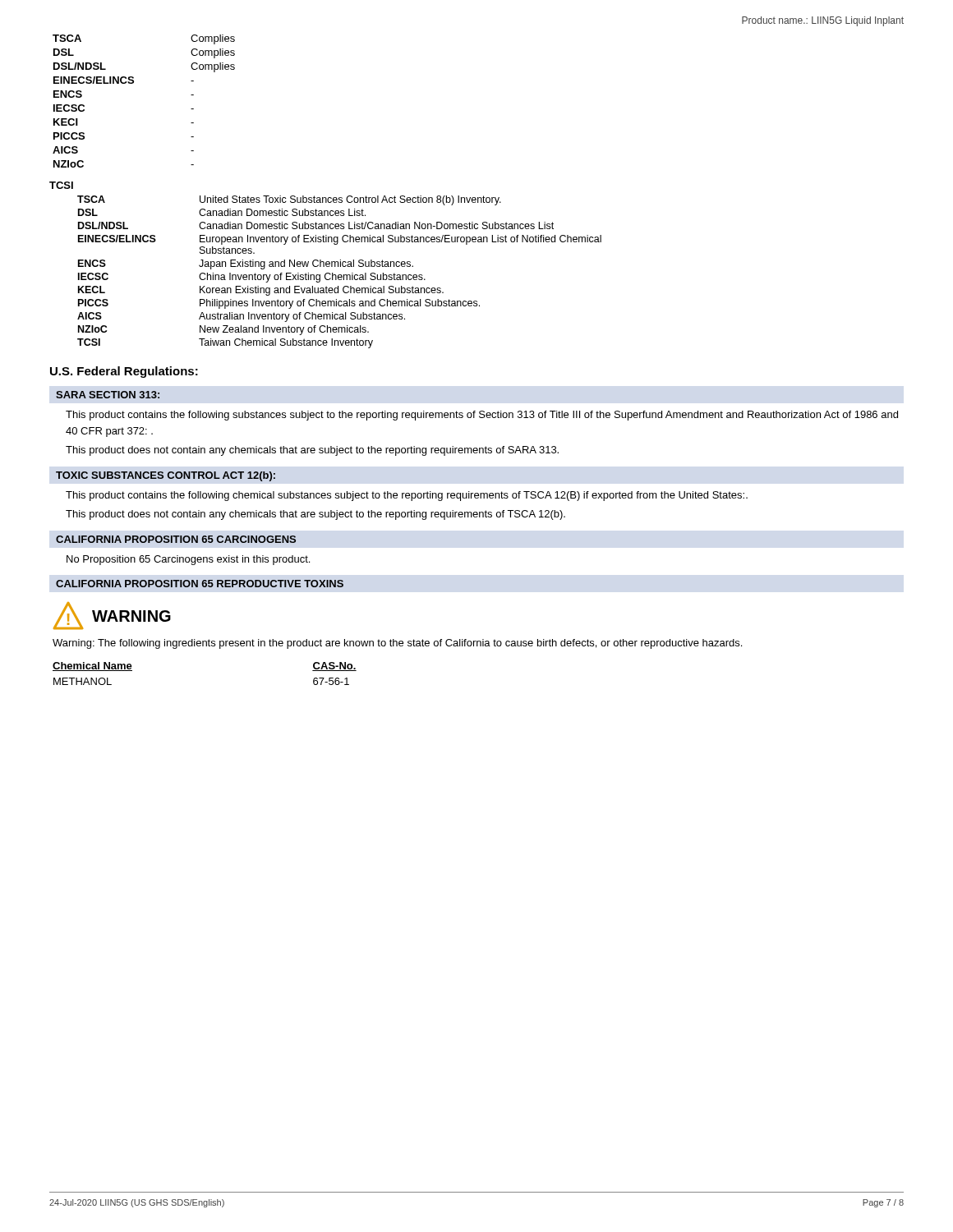Point to the text starting "TOXIC SUBSTANCES CONTROL ACT 12(b):"
Screen dimensions: 1232x953
tap(166, 475)
